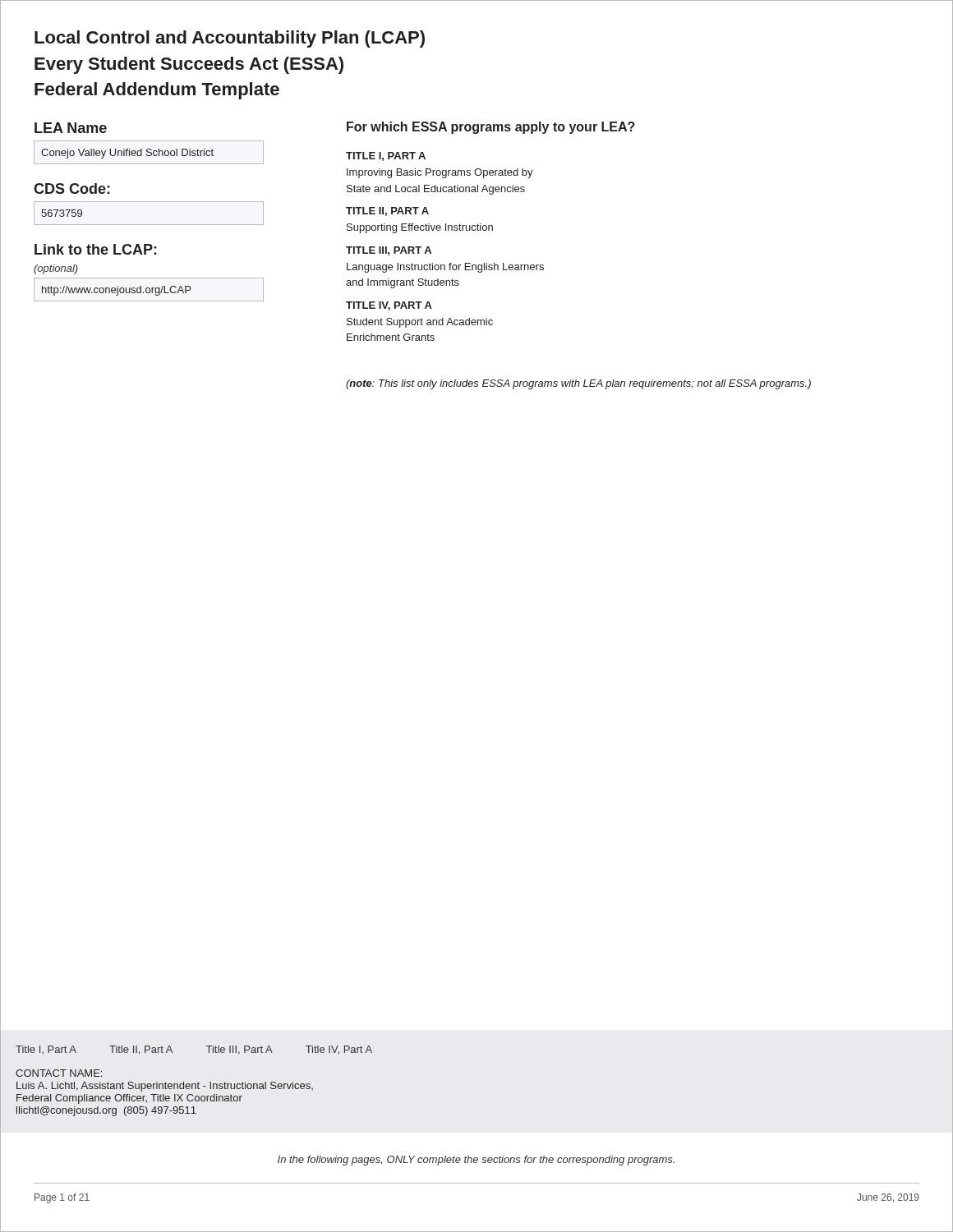Point to the block starting "CDS Code:"

(72, 189)
